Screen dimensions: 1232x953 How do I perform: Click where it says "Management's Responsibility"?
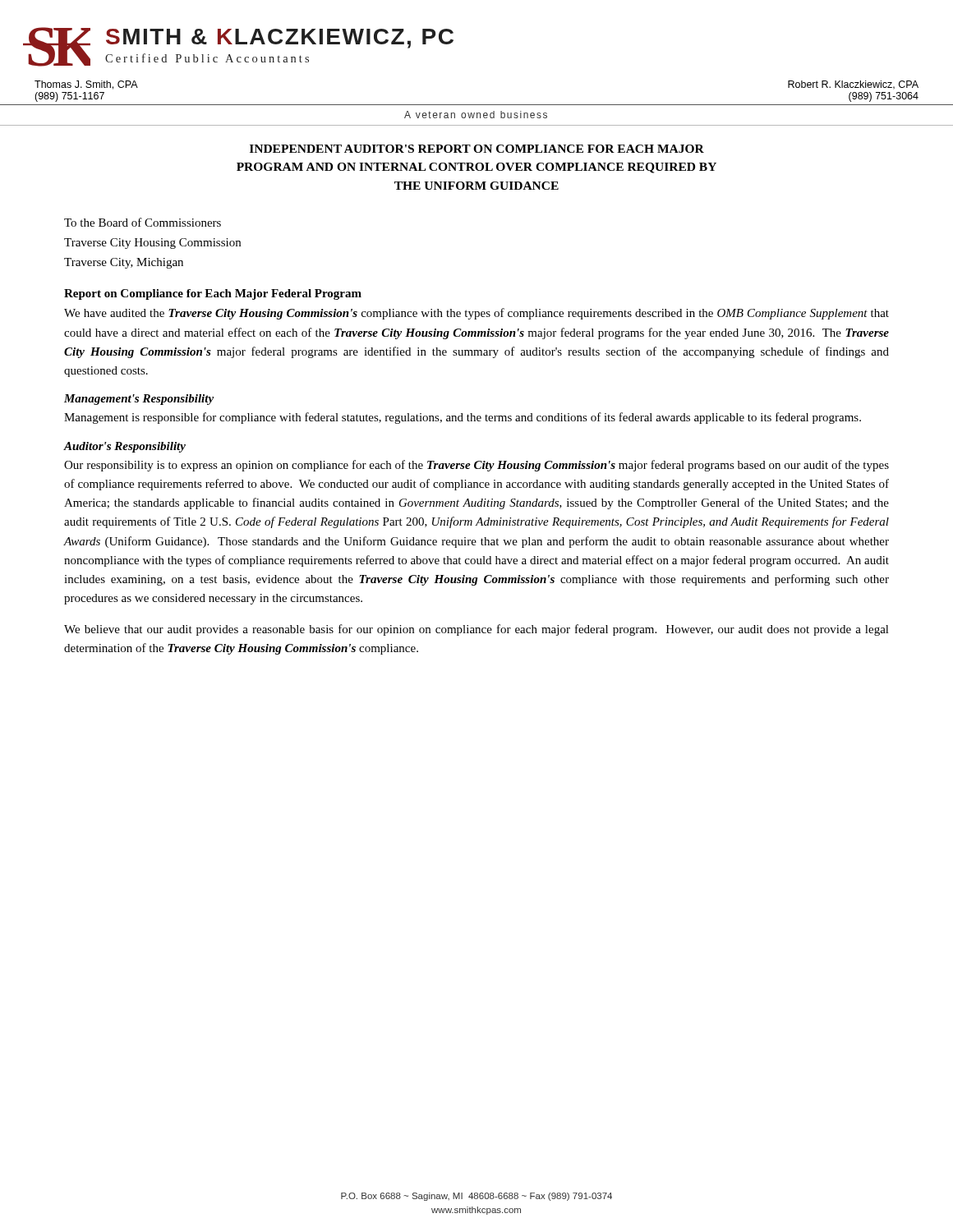pyautogui.click(x=139, y=399)
